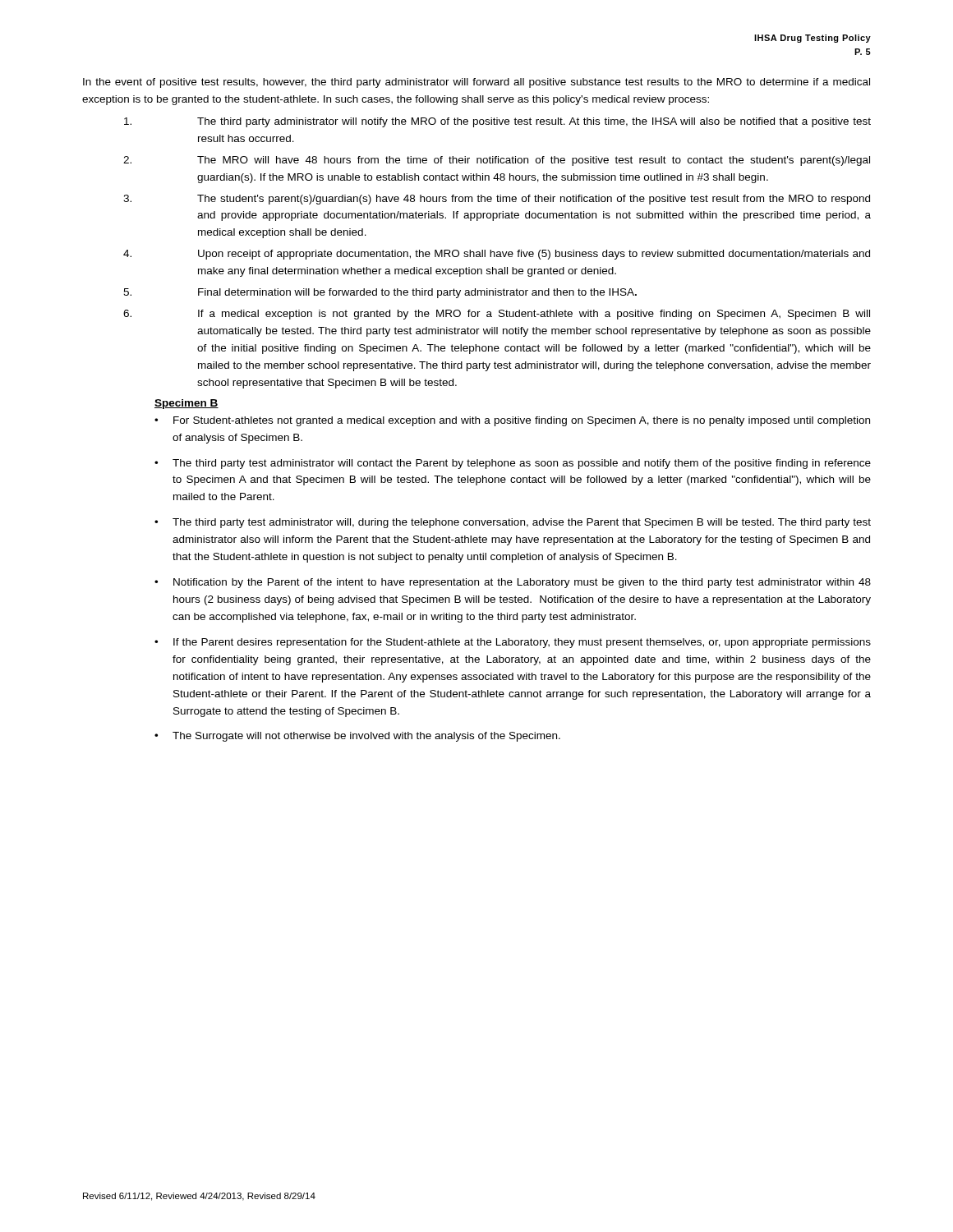This screenshot has width=953, height=1232.
Task: Where is the passage that starts "• If the"?
Action: point(513,677)
